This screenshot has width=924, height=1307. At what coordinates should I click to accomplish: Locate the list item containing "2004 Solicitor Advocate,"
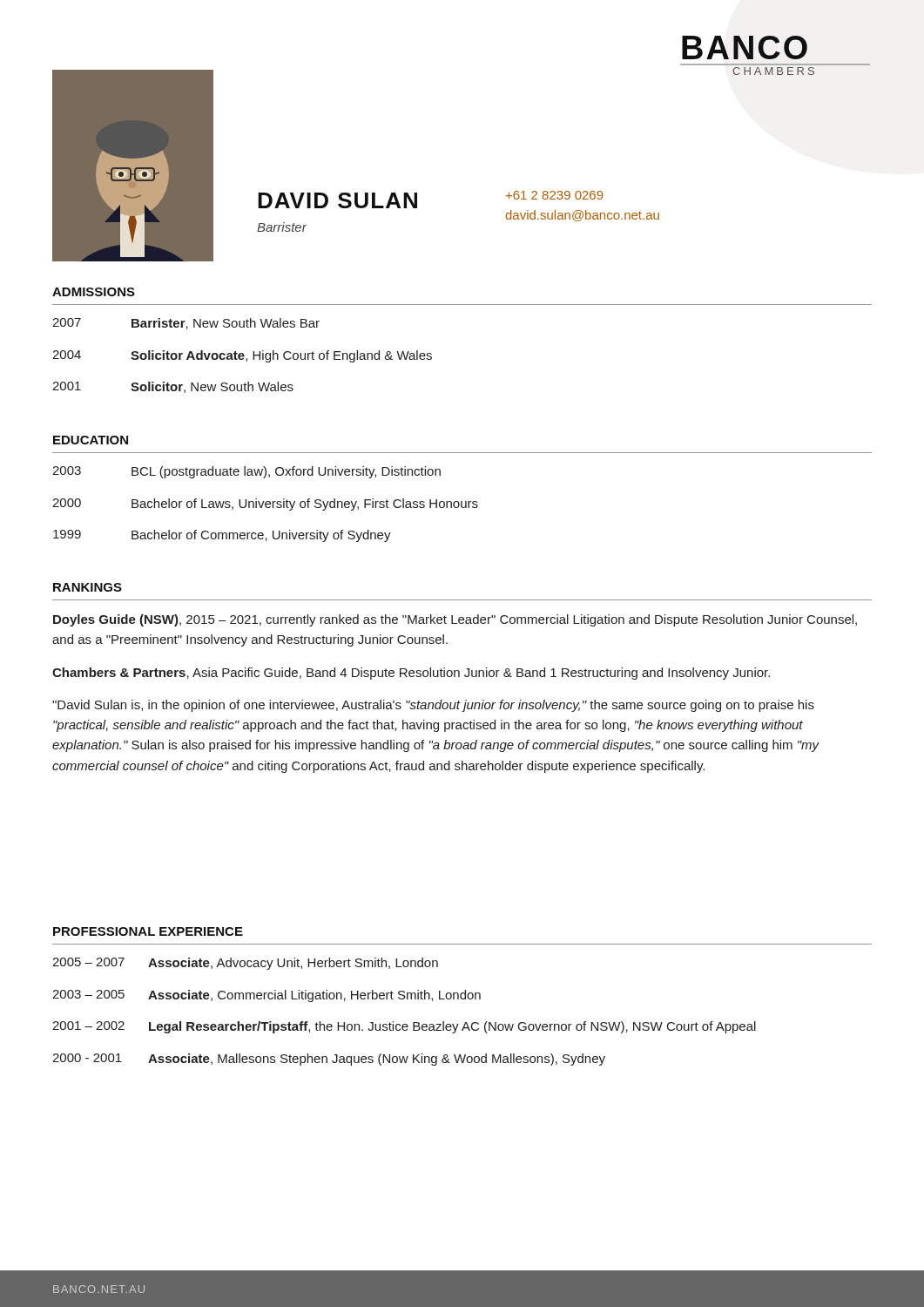pyautogui.click(x=242, y=356)
